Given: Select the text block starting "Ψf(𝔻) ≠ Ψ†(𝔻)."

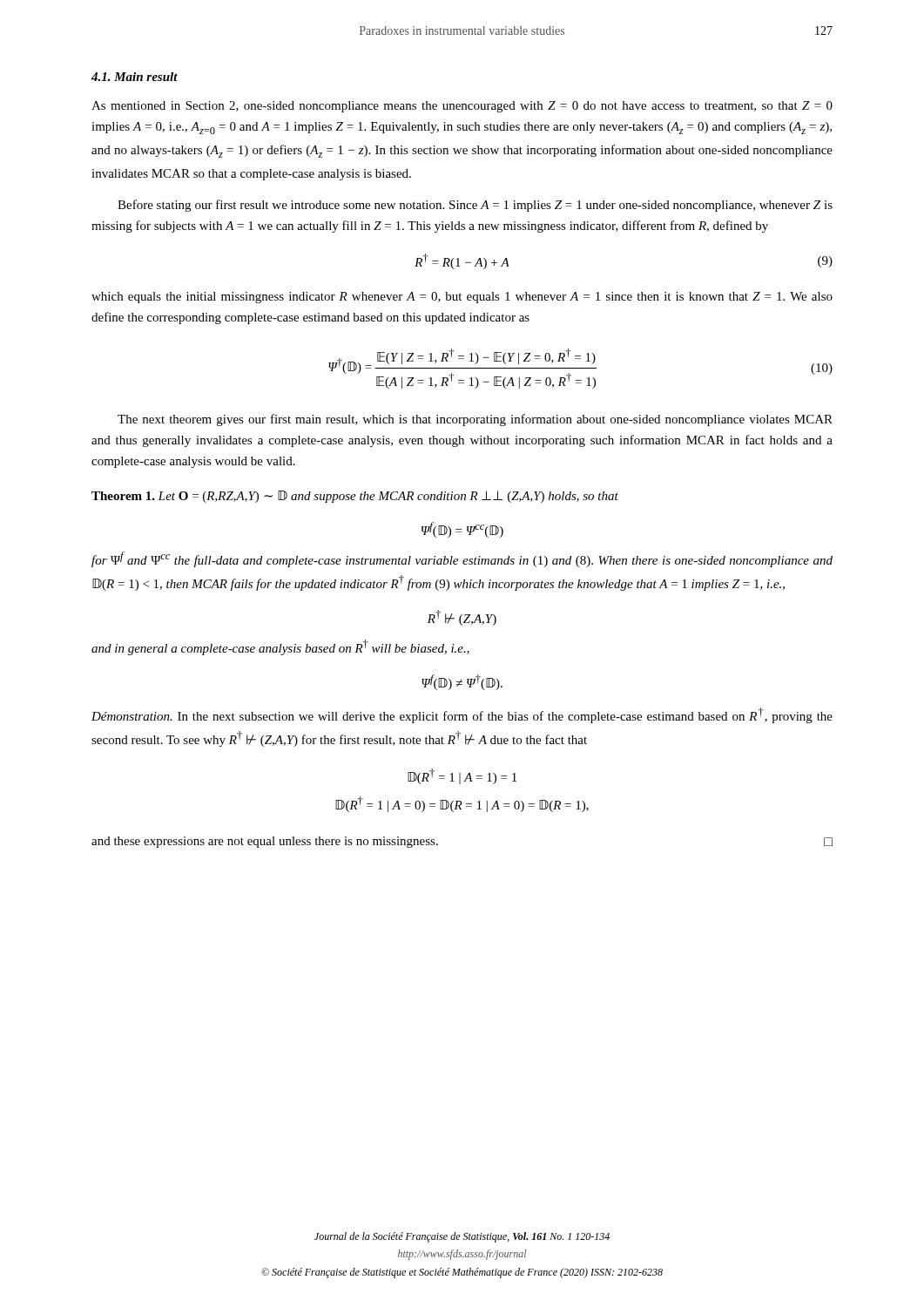Looking at the screenshot, I should [462, 682].
